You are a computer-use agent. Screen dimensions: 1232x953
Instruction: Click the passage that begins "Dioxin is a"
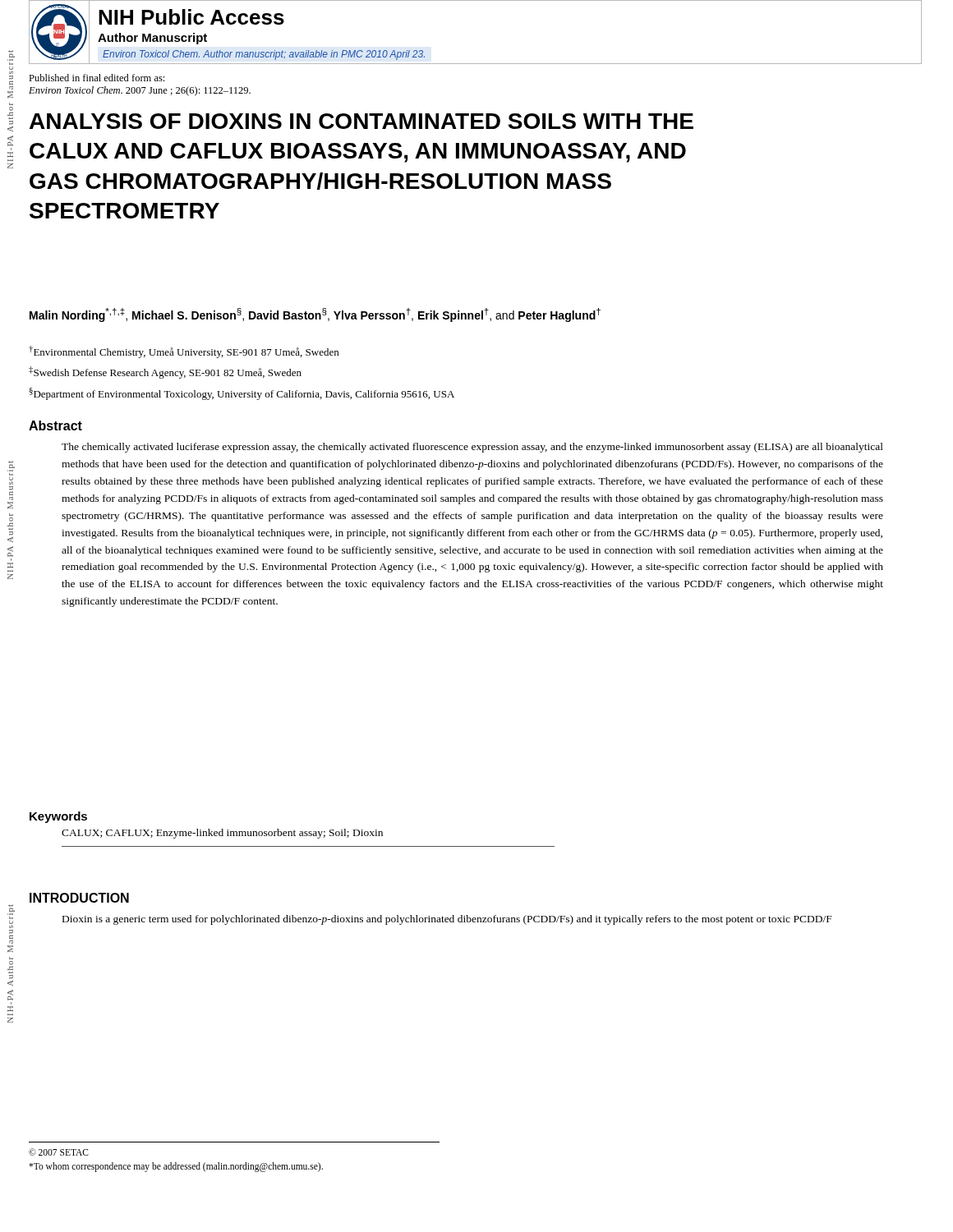[x=447, y=919]
